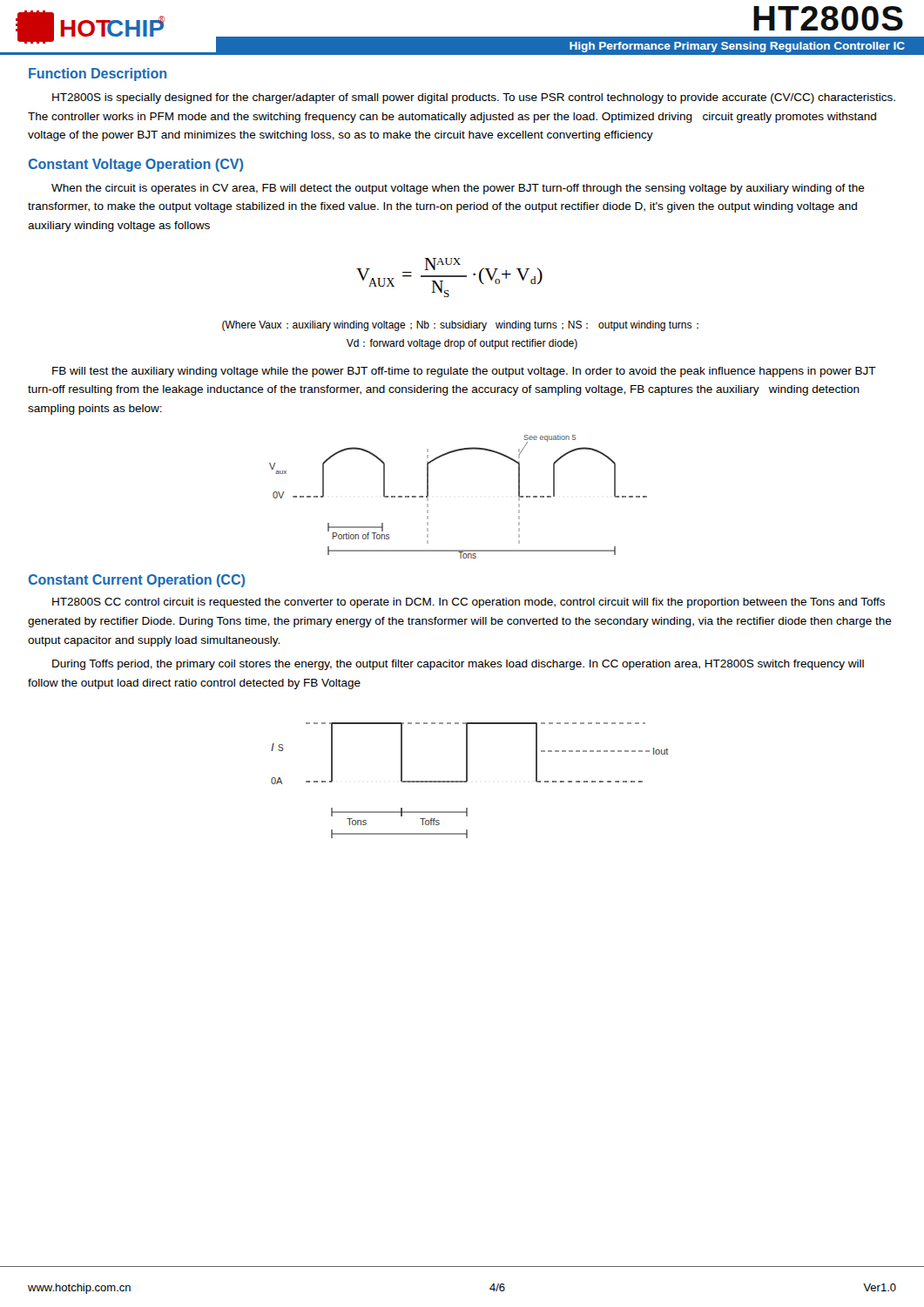Find the text block that says "During Toffs period, the primary"

tap(446, 673)
